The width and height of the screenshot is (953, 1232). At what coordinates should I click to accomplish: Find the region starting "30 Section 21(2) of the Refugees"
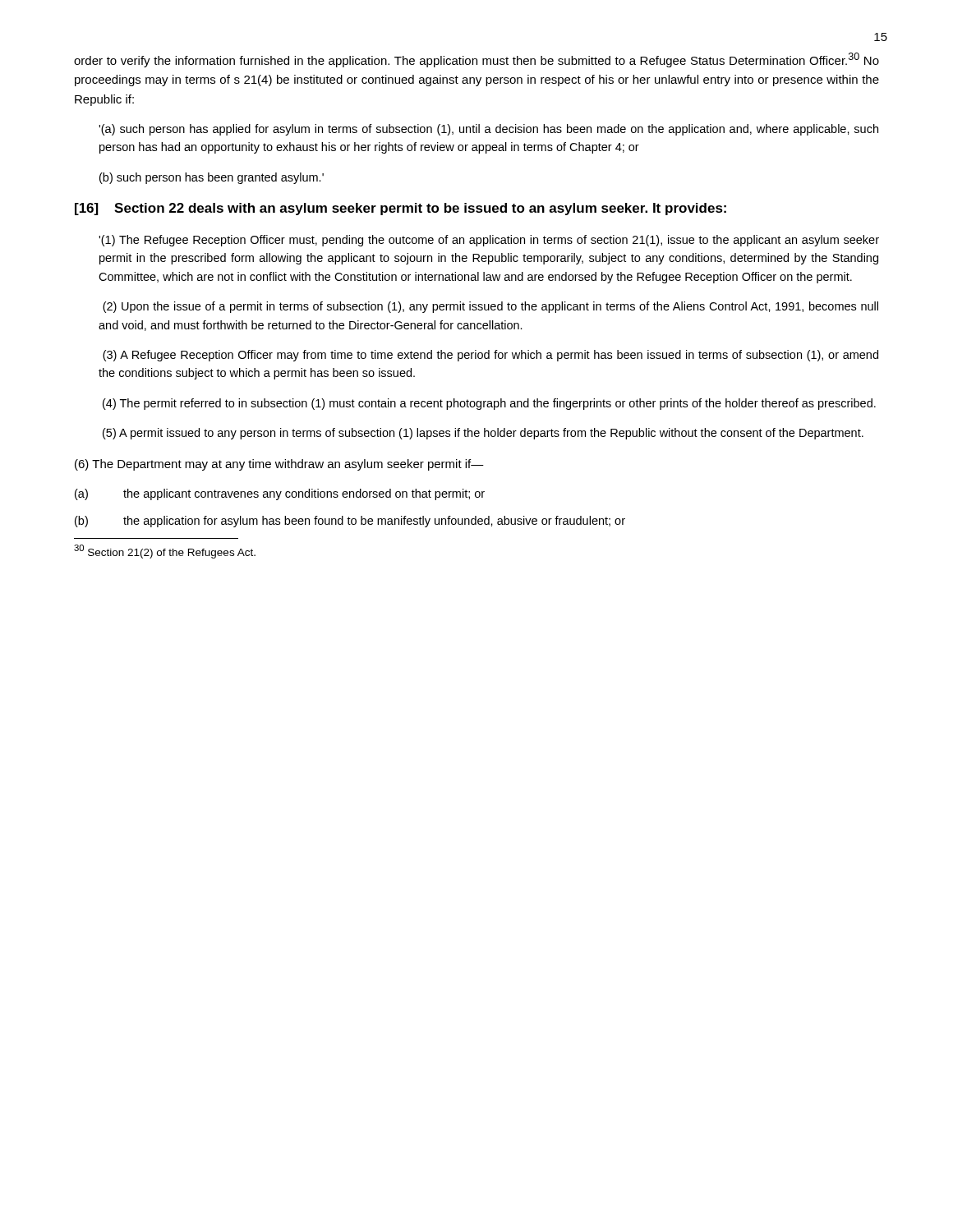[165, 551]
